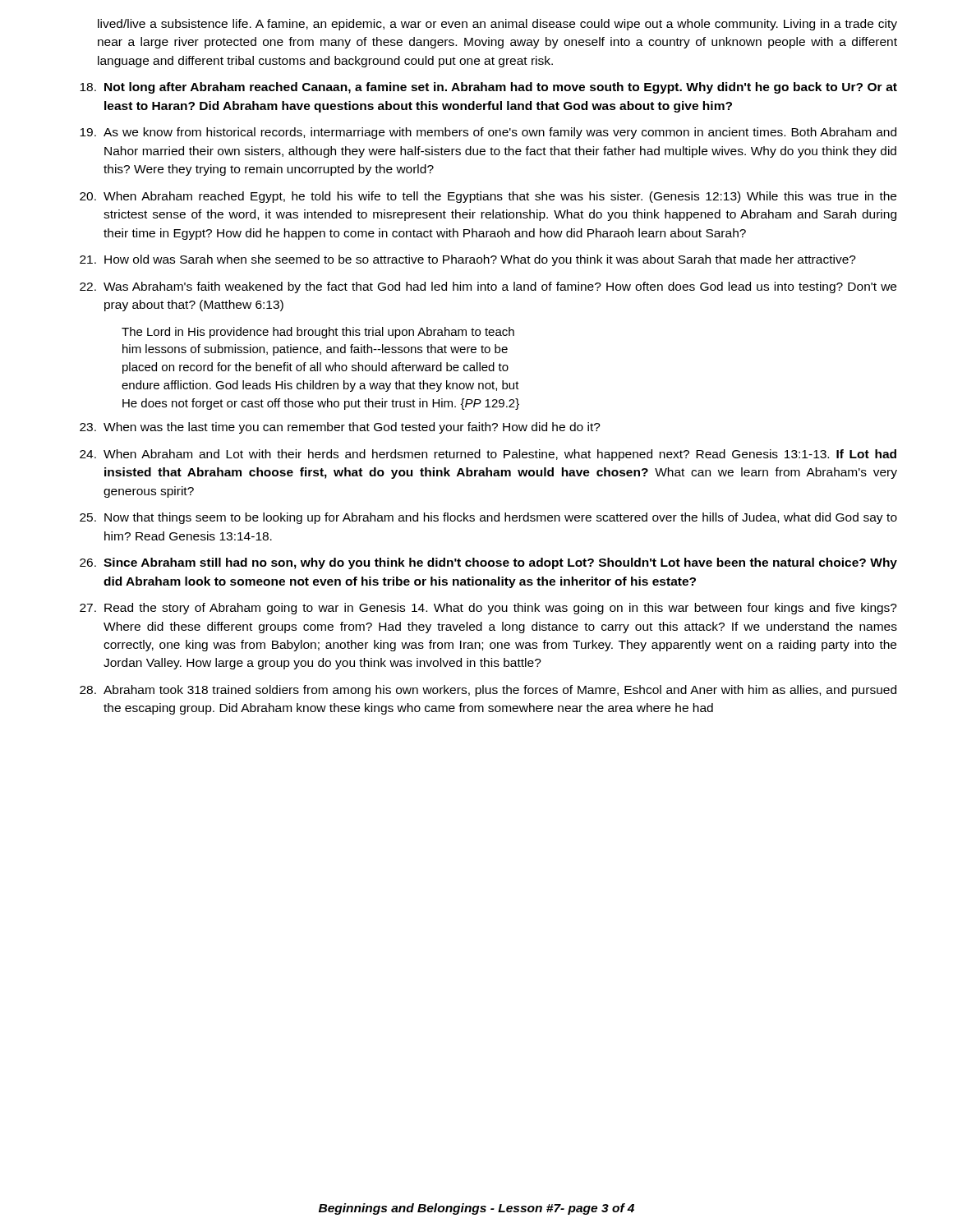Where is the passage that starts "25. Now that things"?

point(476,527)
